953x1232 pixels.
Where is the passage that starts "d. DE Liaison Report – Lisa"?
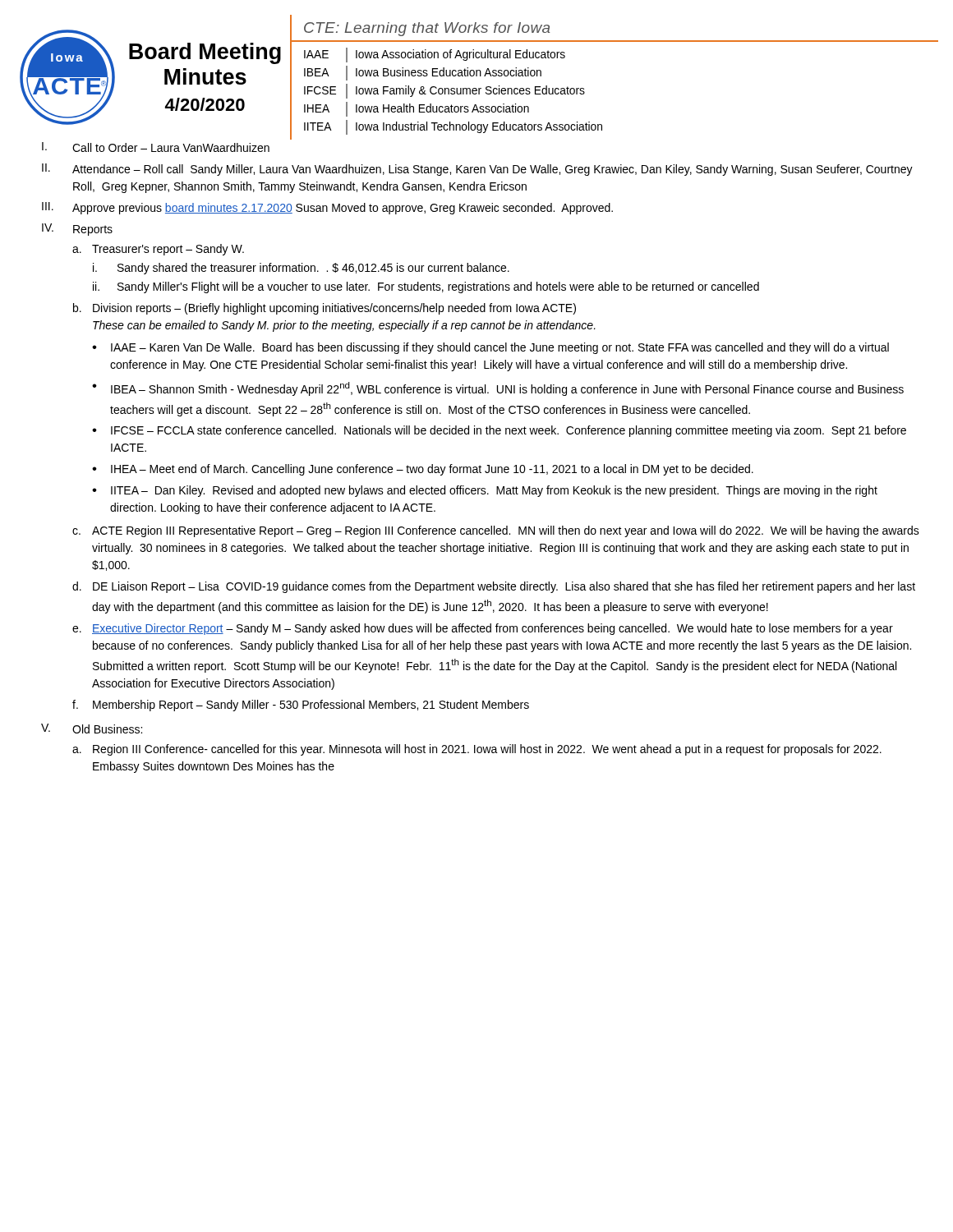point(497,597)
